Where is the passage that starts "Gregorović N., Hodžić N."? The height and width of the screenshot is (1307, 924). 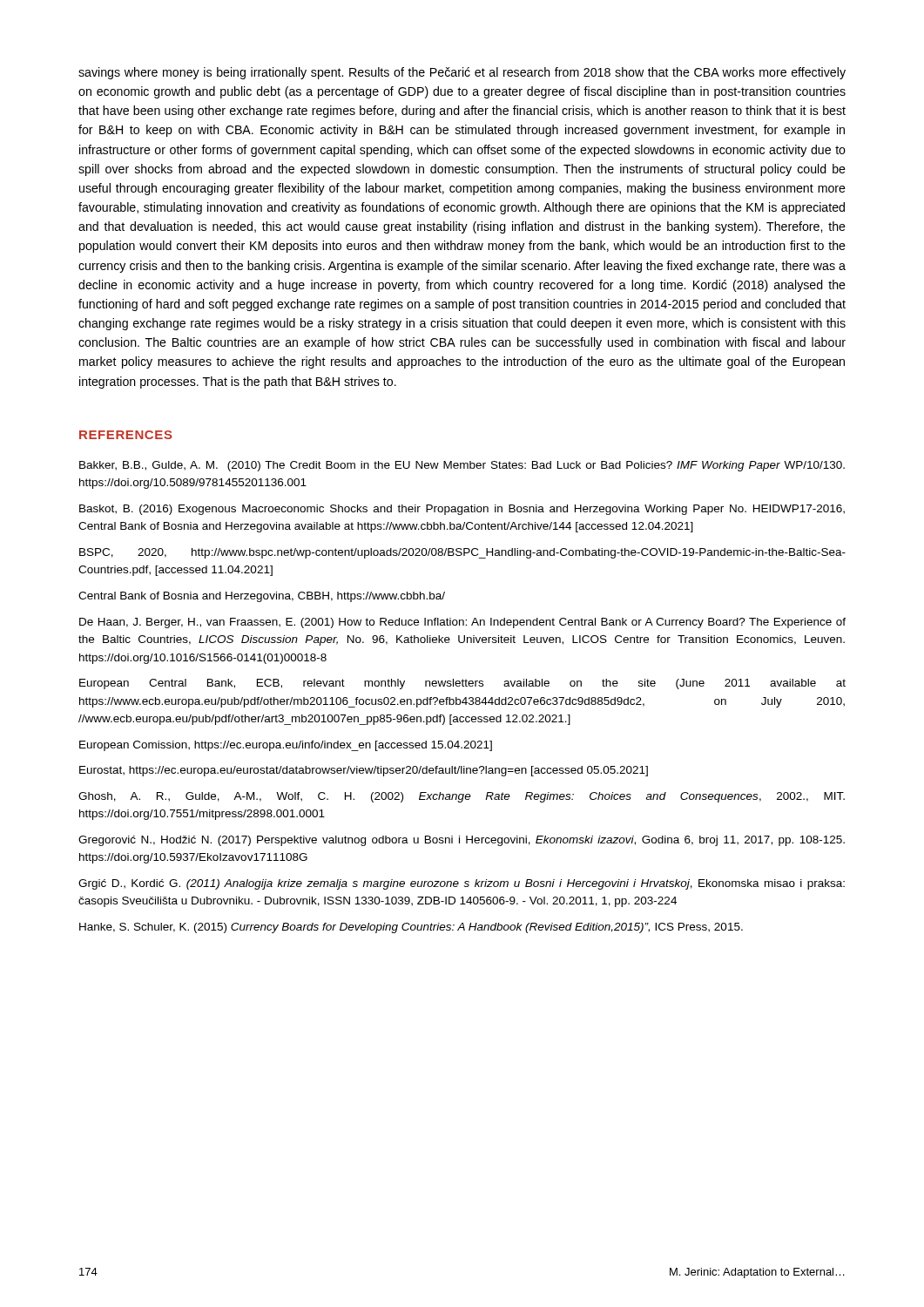pyautogui.click(x=462, y=848)
